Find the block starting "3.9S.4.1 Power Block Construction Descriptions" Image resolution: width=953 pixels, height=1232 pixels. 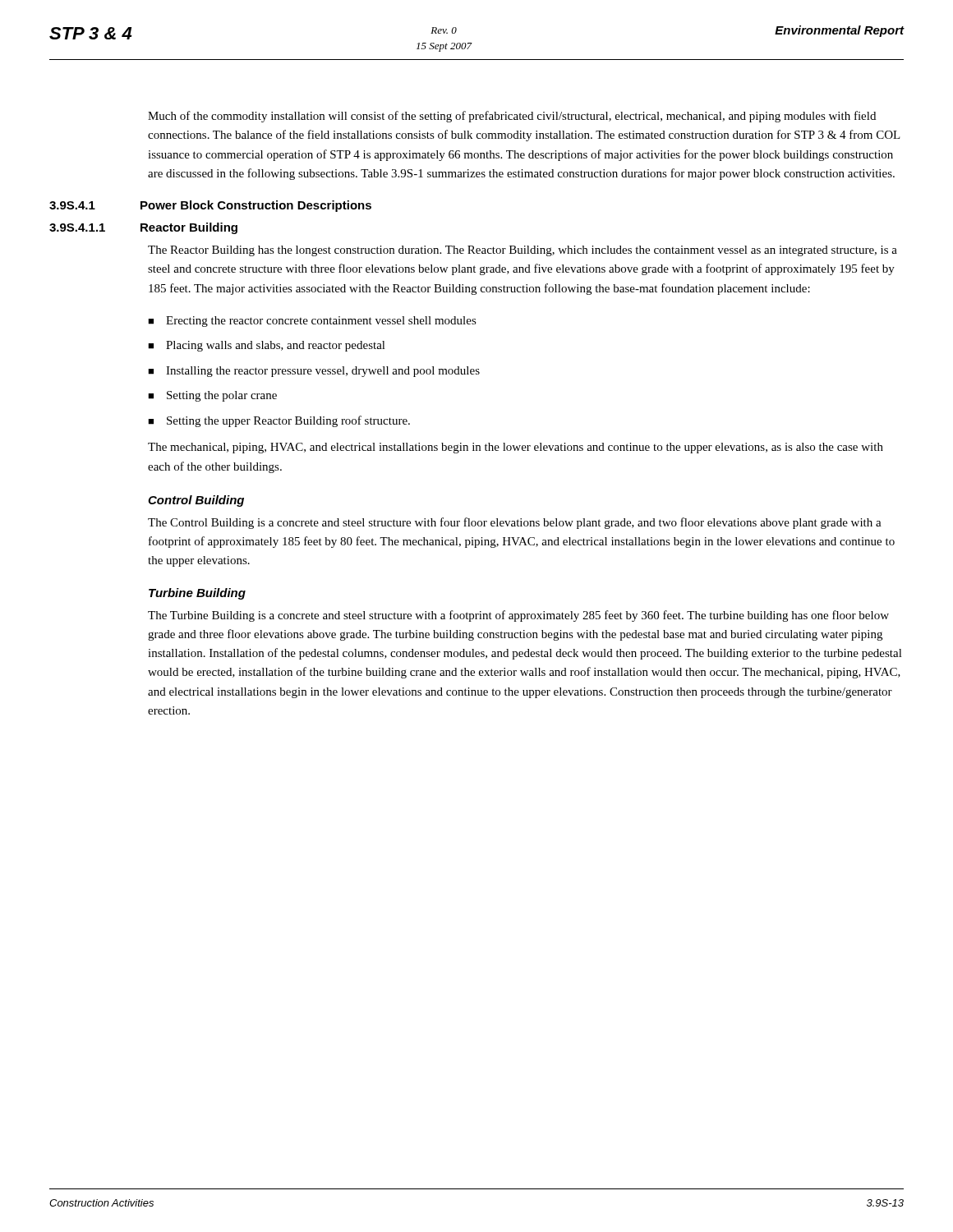coord(211,205)
